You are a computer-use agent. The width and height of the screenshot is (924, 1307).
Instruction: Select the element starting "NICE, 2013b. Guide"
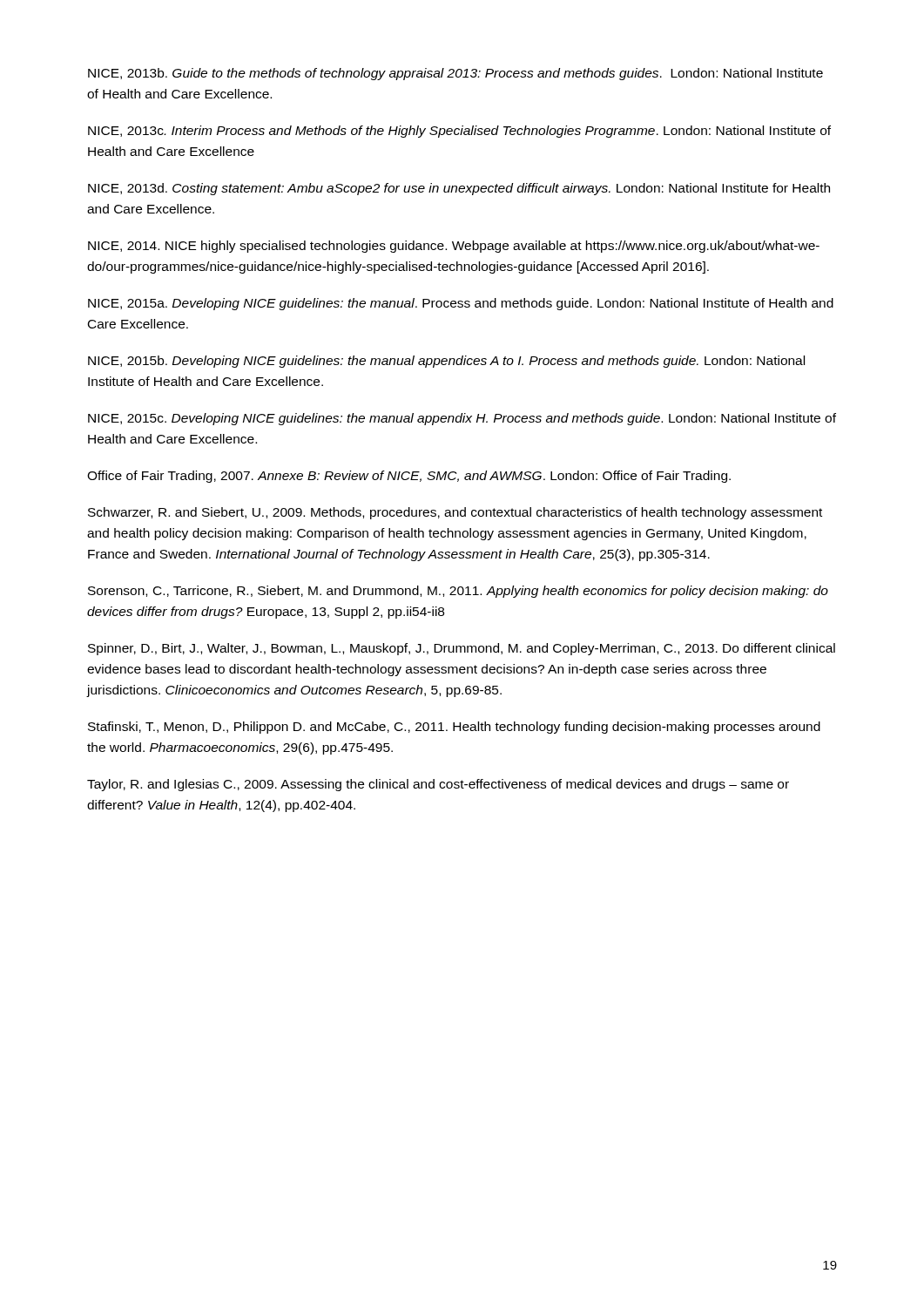pyautogui.click(x=455, y=83)
